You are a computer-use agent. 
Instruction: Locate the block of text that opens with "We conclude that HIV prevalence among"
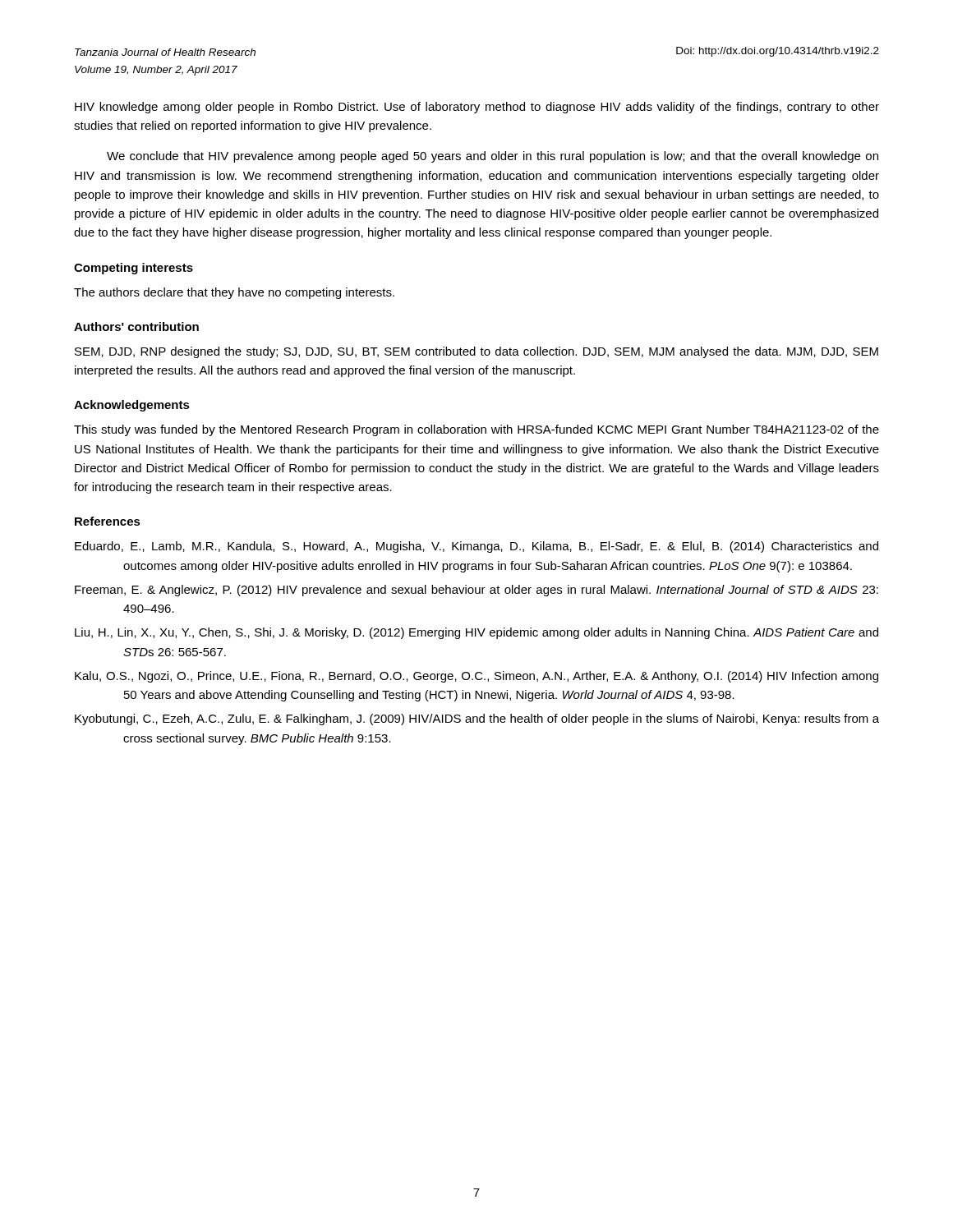pyautogui.click(x=476, y=194)
